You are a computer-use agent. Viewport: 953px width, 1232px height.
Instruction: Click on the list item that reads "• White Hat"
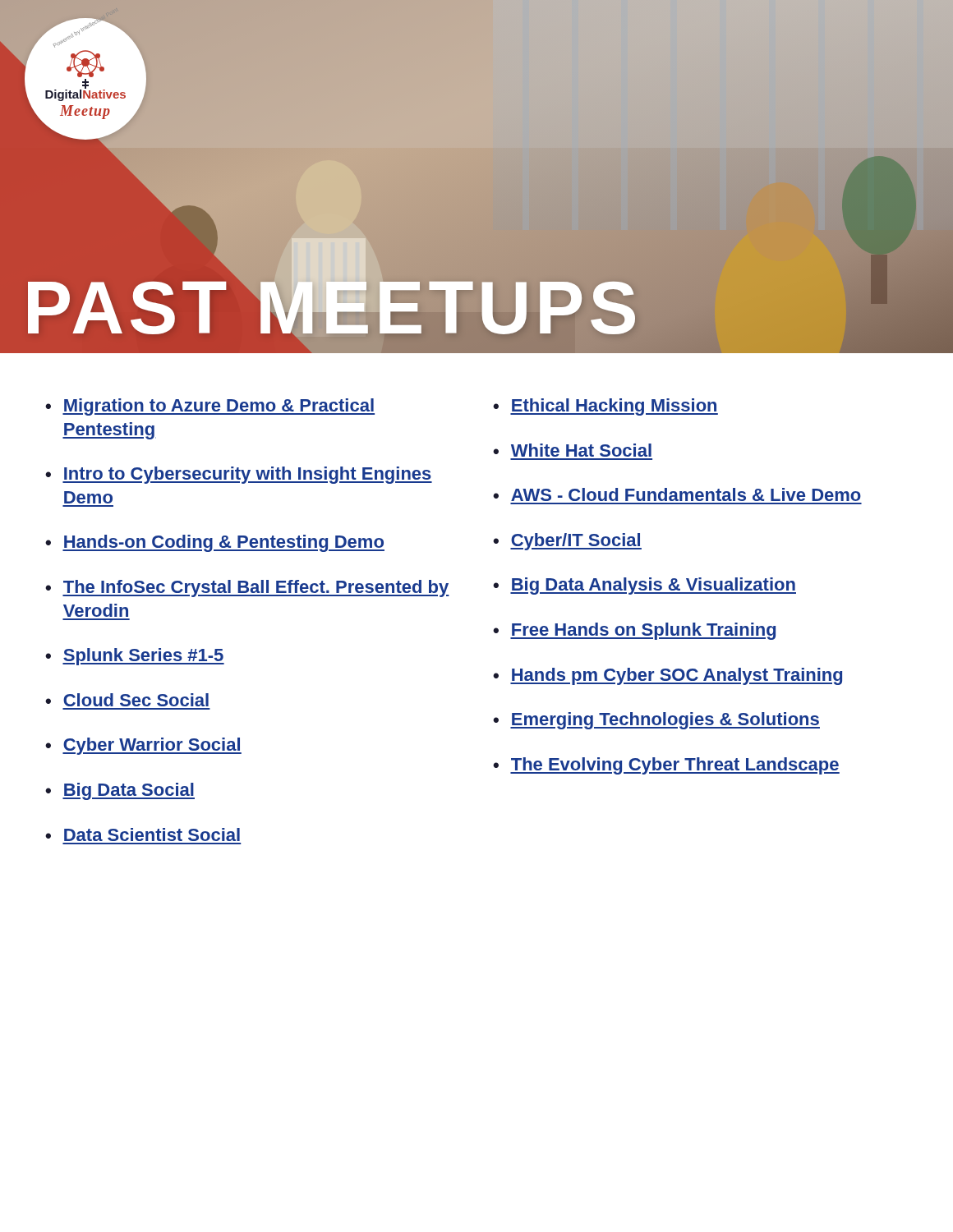point(573,451)
